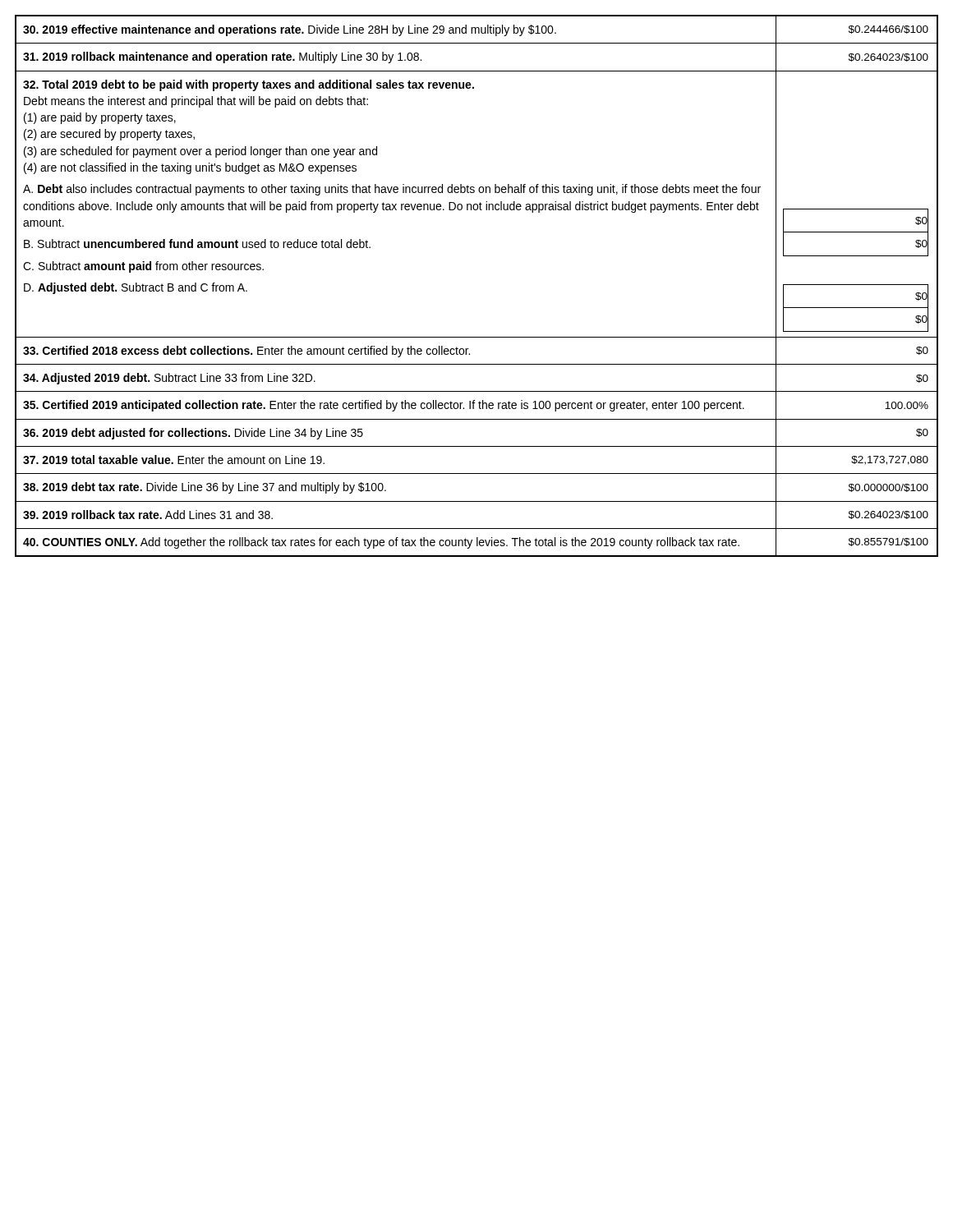The image size is (953, 1232).
Task: Click a table
Action: click(476, 286)
